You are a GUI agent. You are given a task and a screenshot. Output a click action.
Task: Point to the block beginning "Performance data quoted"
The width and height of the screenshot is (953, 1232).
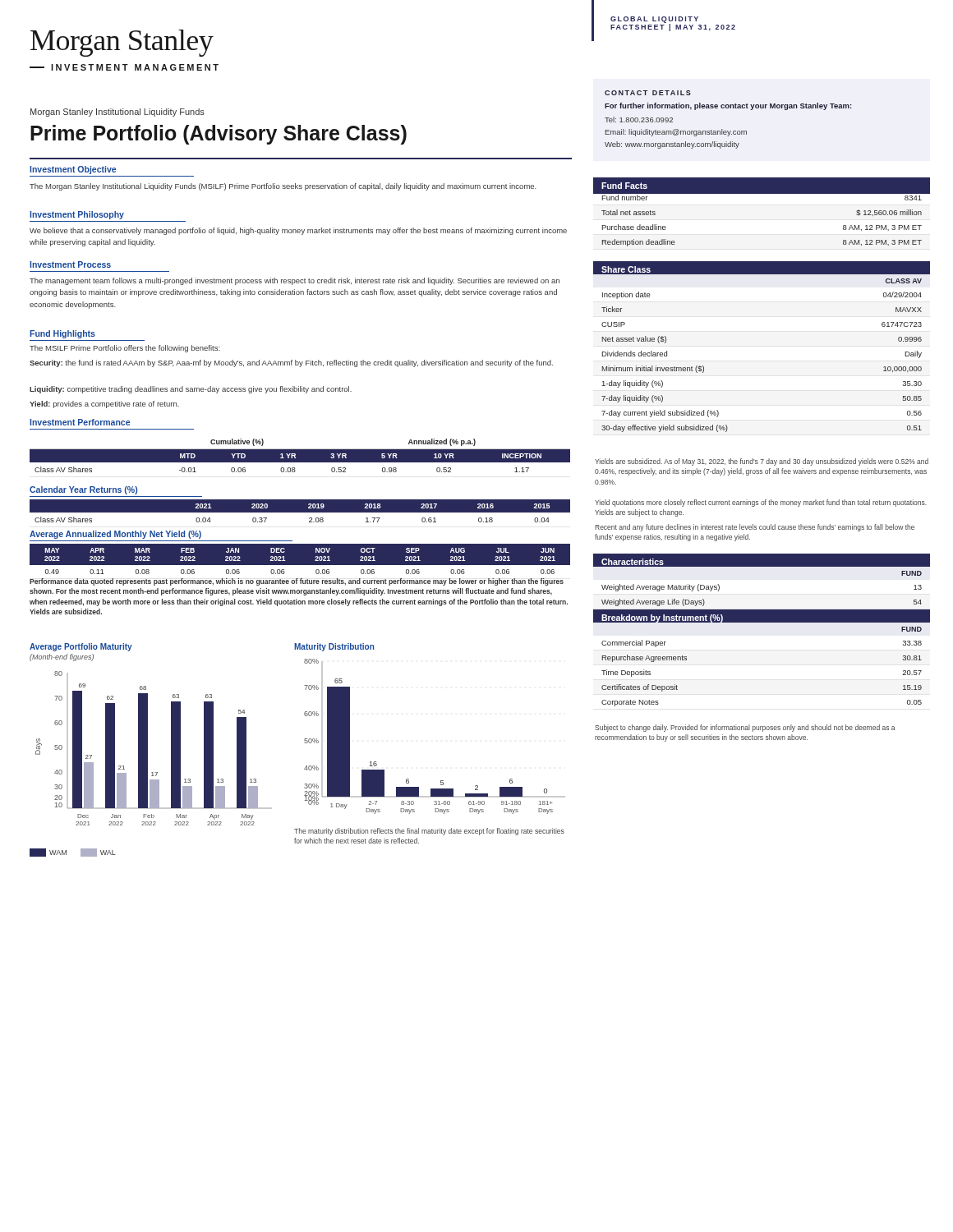coord(299,597)
